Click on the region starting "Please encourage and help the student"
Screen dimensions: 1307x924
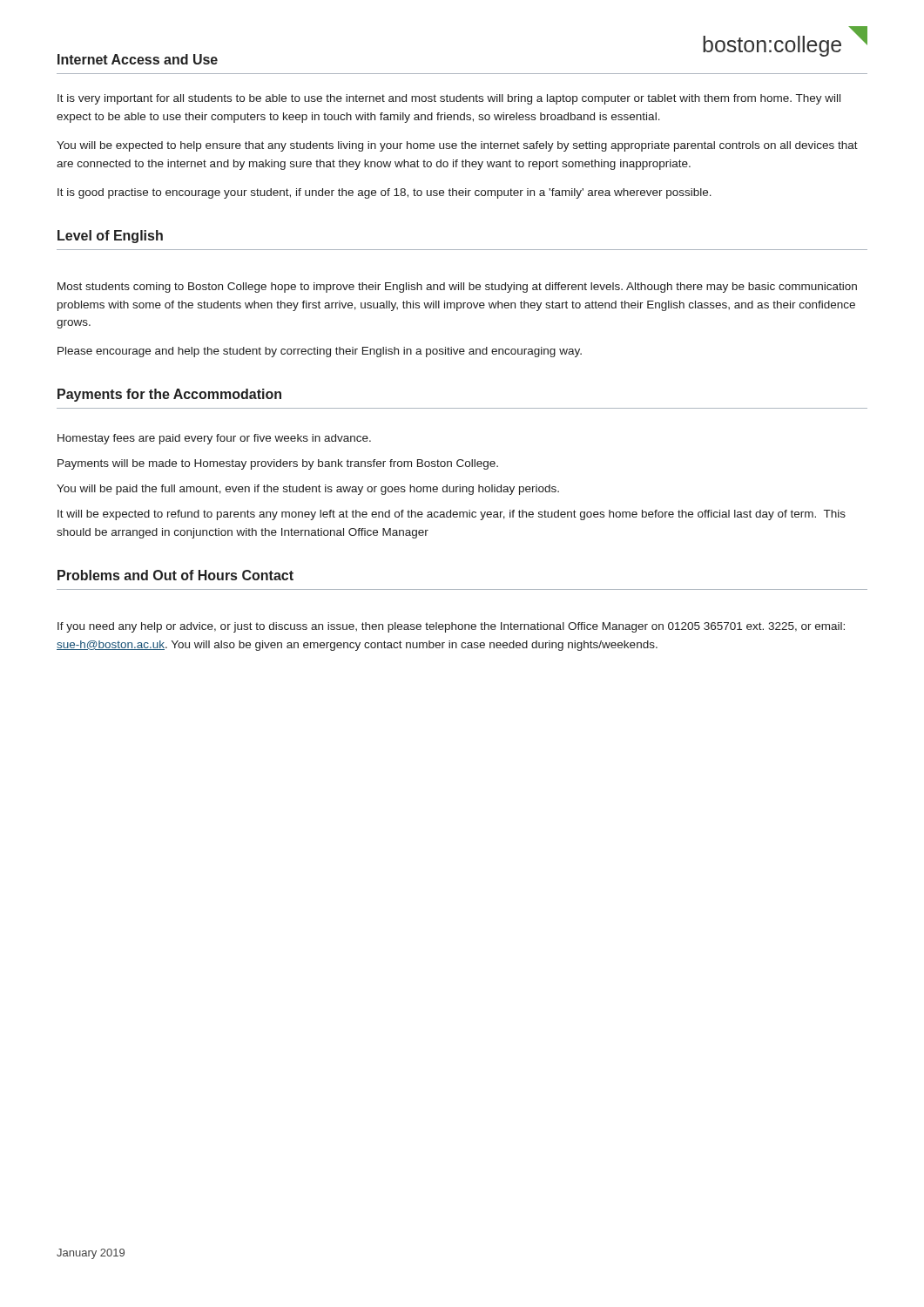pos(320,351)
